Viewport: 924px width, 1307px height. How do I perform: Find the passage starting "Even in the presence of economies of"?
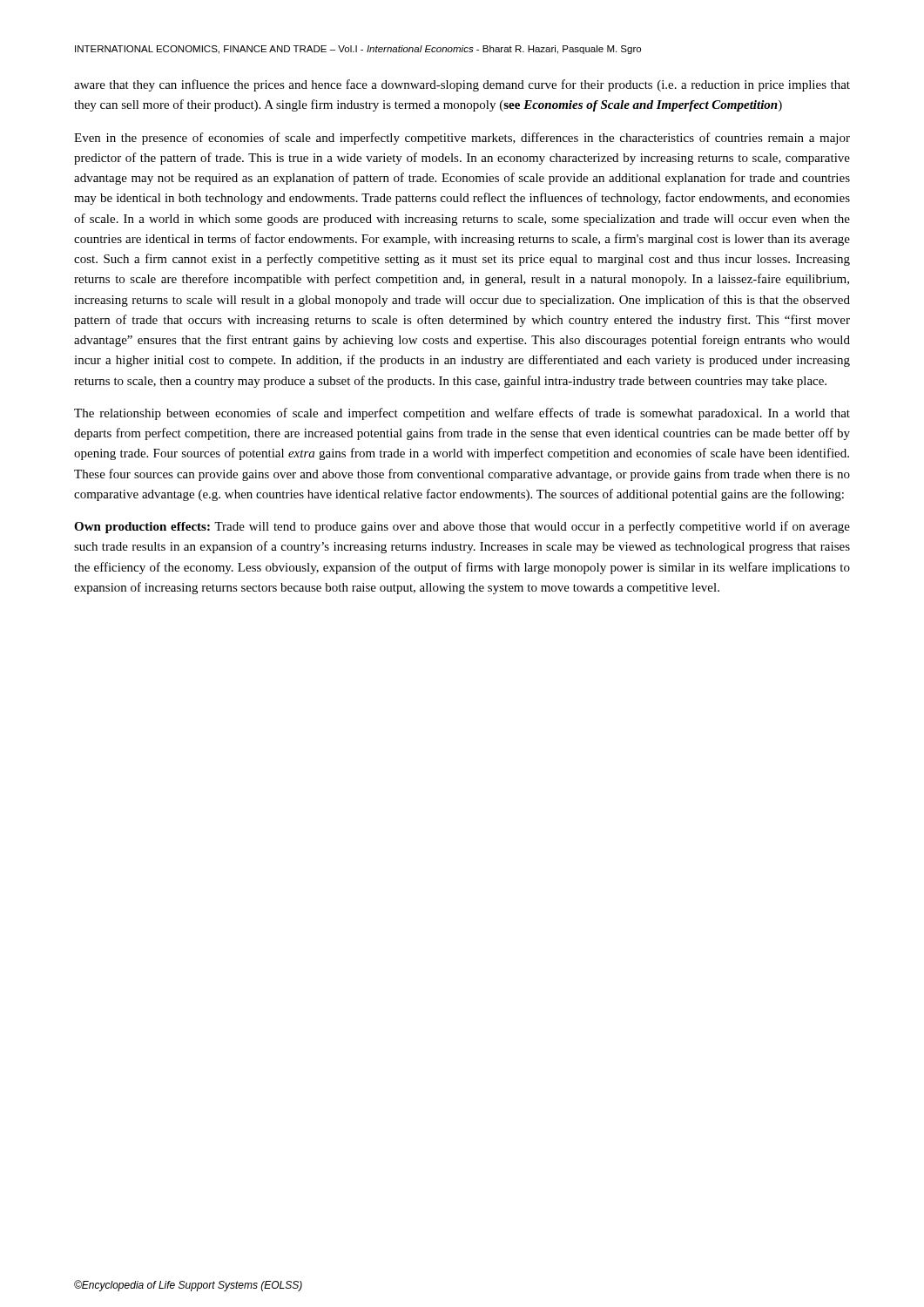coord(462,259)
